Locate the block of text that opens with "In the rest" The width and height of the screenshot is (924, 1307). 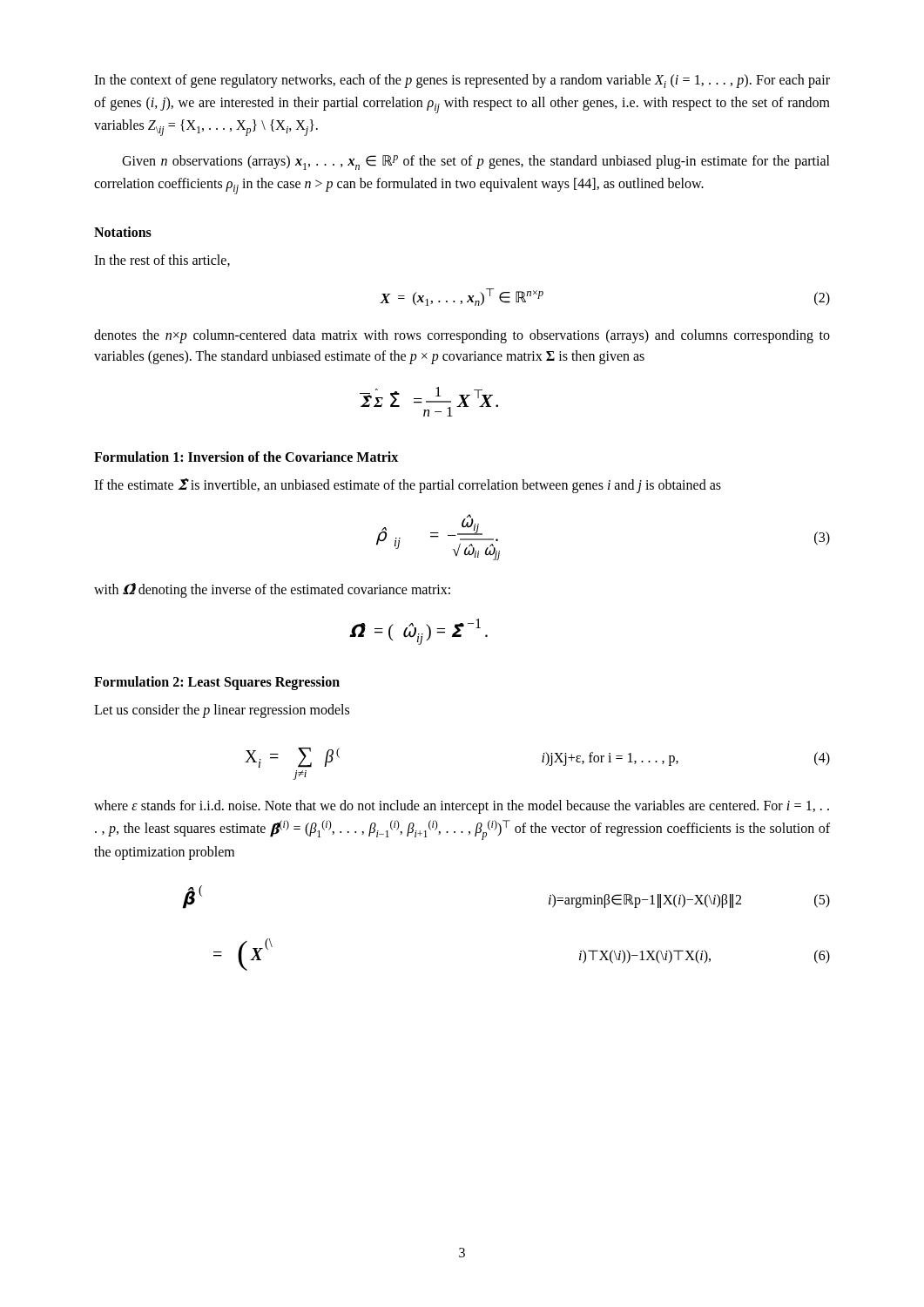pos(162,260)
